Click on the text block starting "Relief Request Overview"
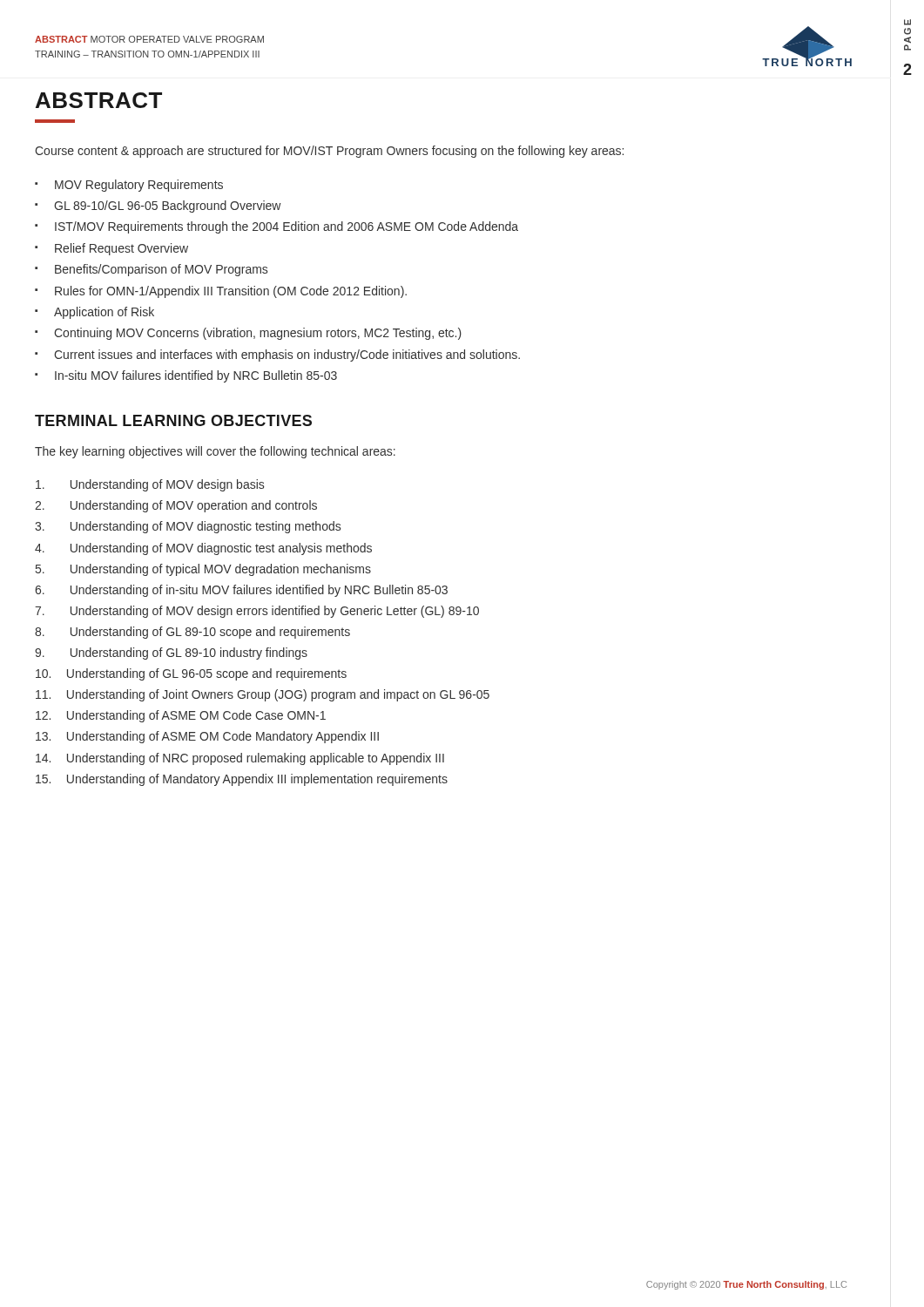Viewport: 924px width, 1307px height. tap(121, 248)
